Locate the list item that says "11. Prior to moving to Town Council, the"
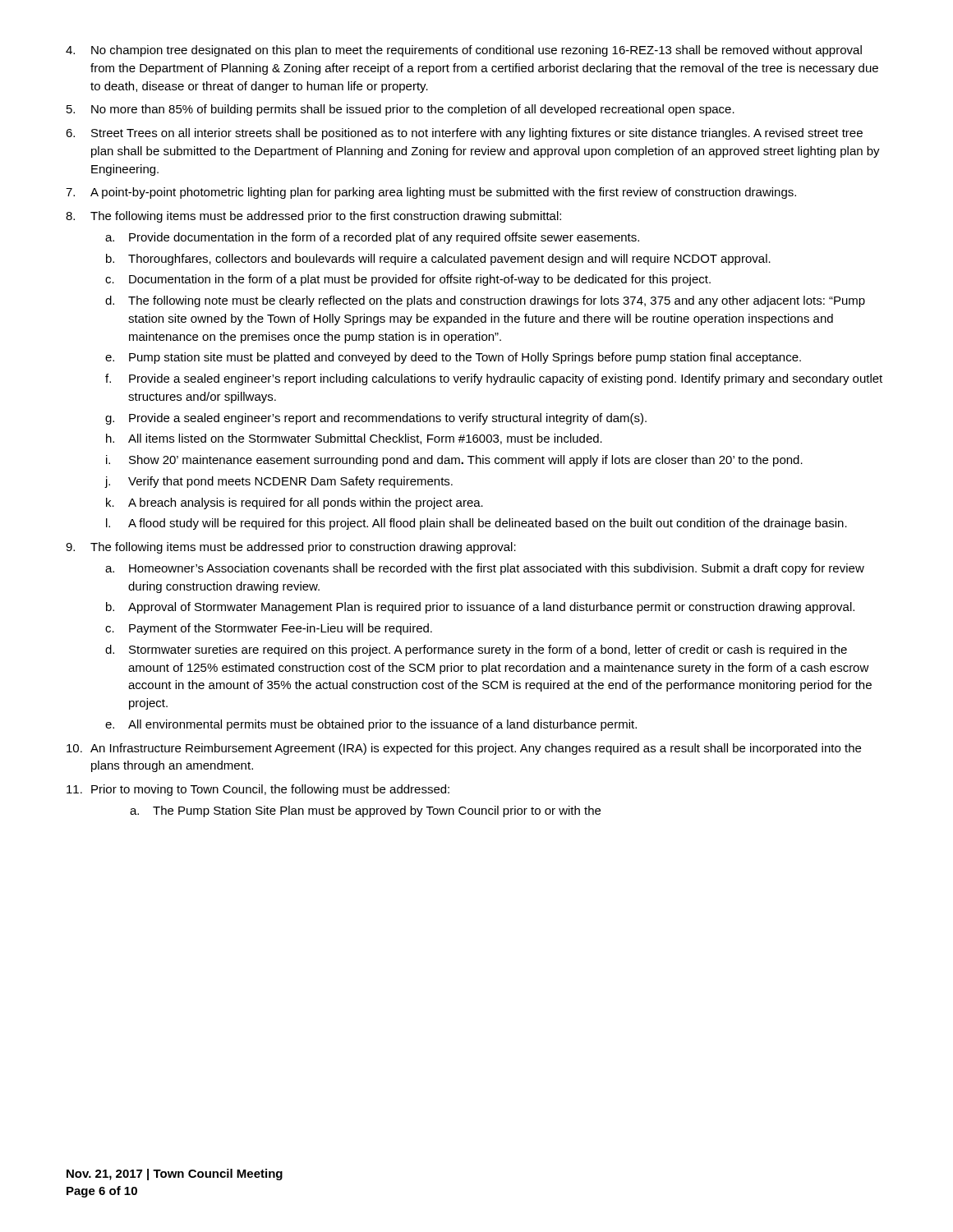 coord(258,790)
